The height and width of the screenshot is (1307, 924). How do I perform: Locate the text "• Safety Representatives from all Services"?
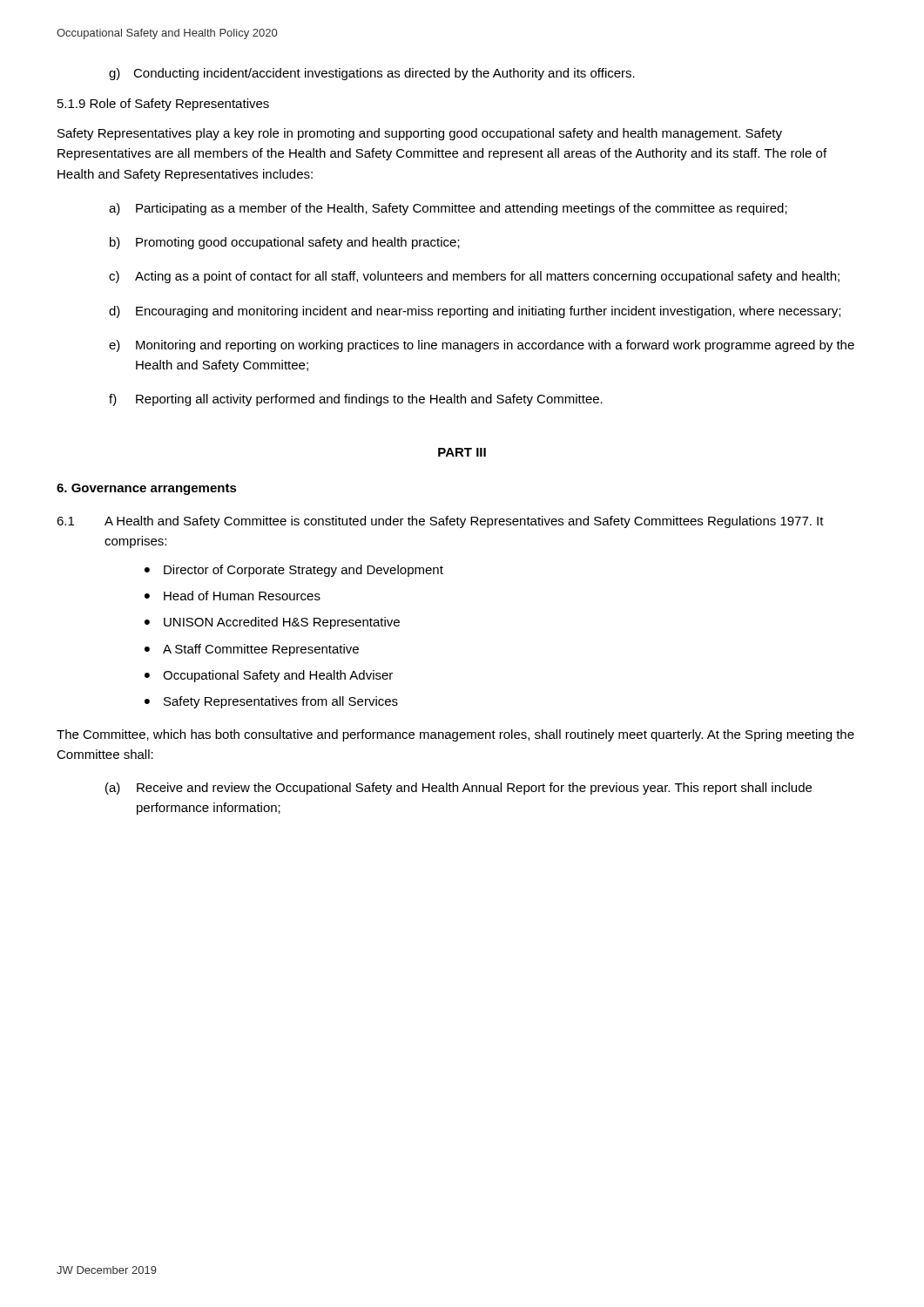271,701
